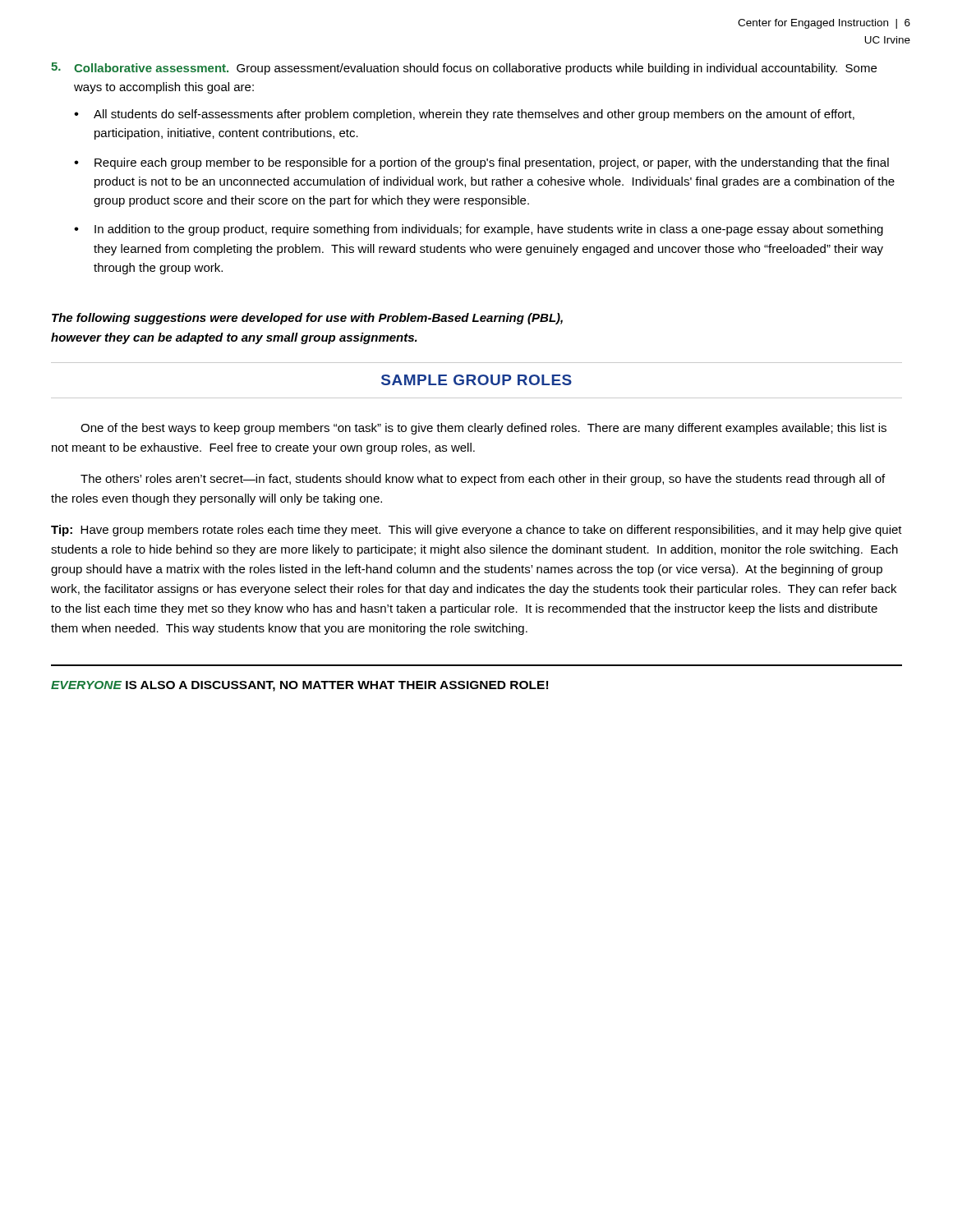Locate the list item that says "5. Collaborative assessment. Group assessment/evaluation"
Viewport: 953px width, 1232px height.
(476, 168)
